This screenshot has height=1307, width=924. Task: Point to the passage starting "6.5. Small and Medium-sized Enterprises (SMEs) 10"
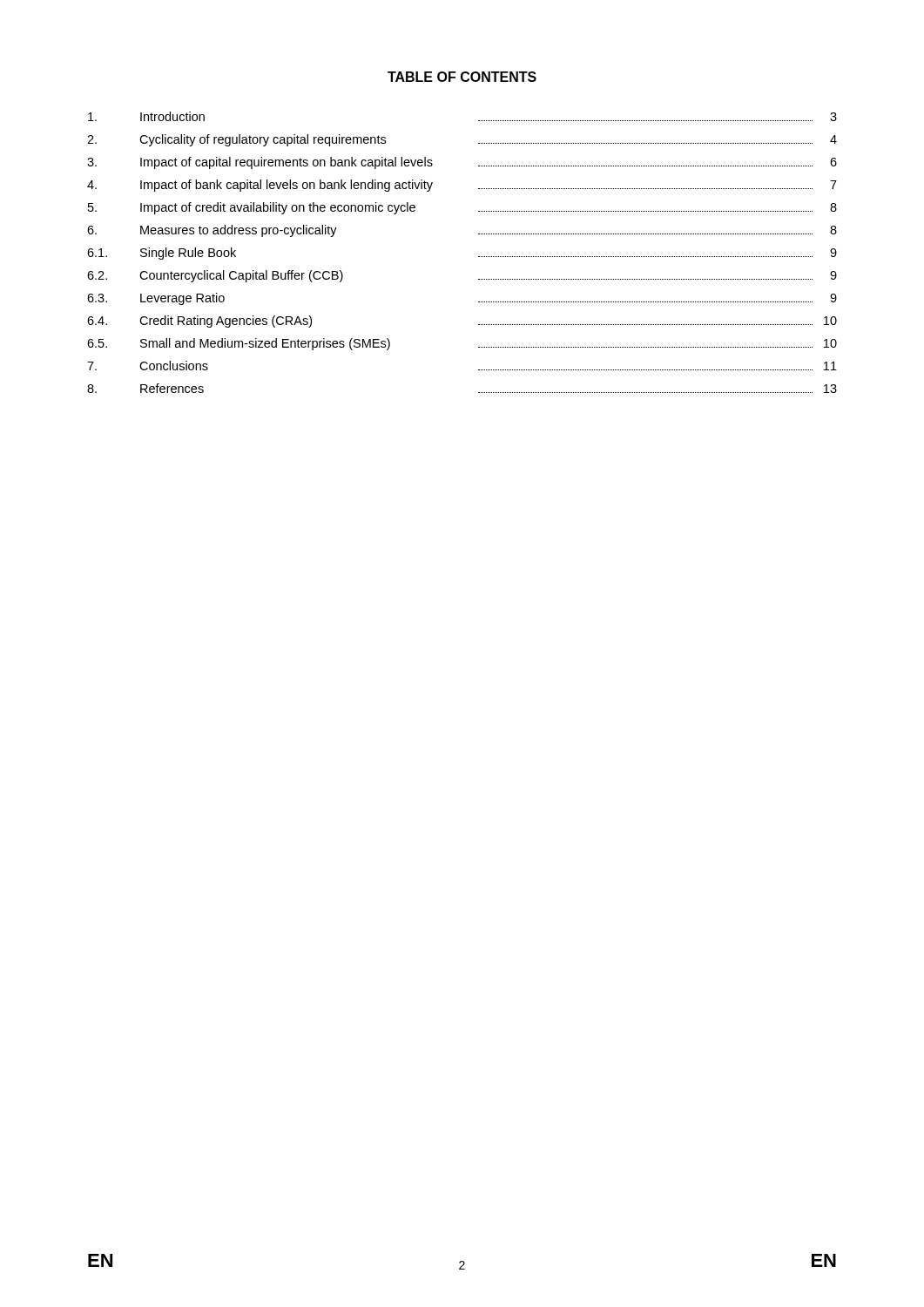pyautogui.click(x=264, y=344)
